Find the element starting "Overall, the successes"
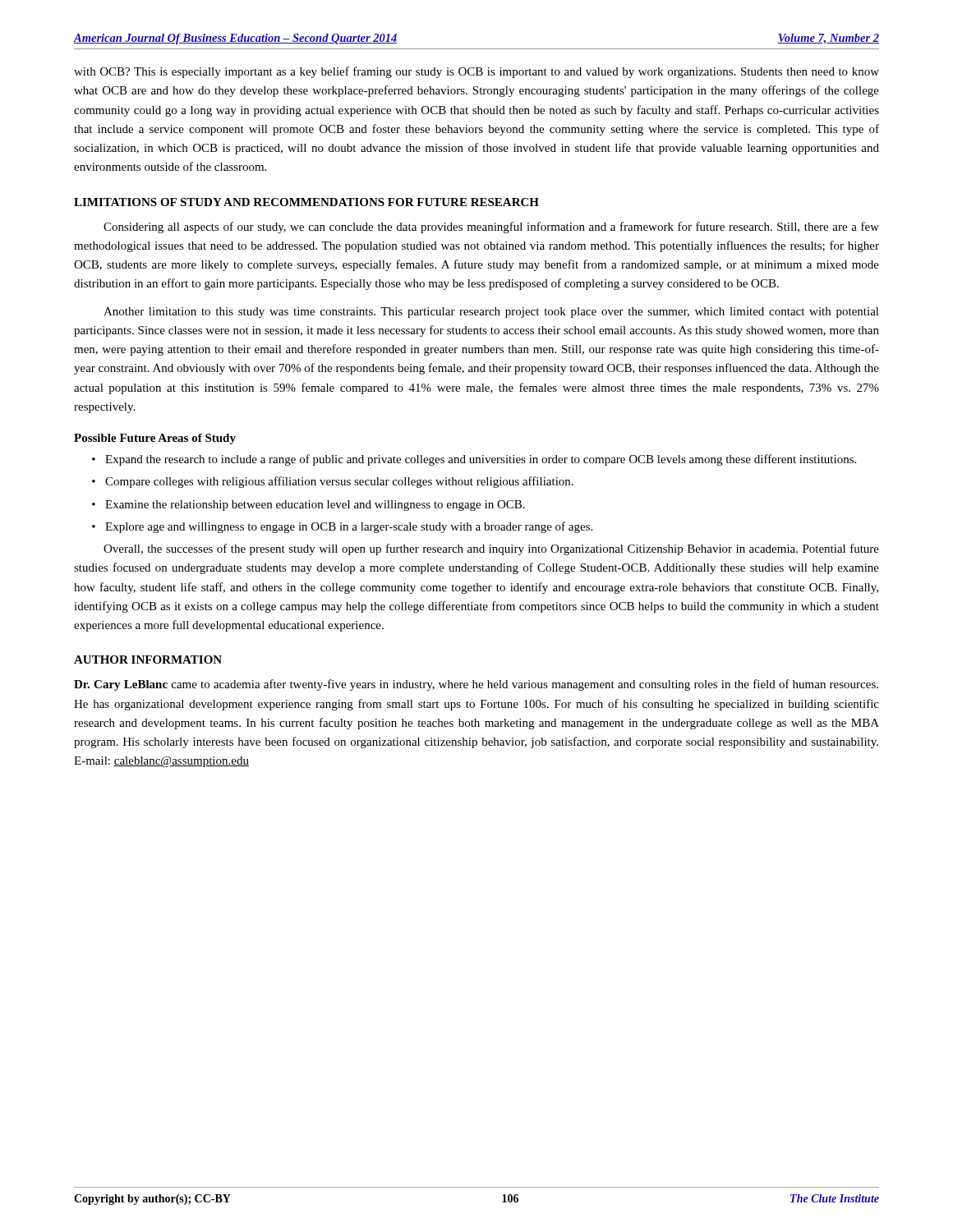 click(x=476, y=587)
